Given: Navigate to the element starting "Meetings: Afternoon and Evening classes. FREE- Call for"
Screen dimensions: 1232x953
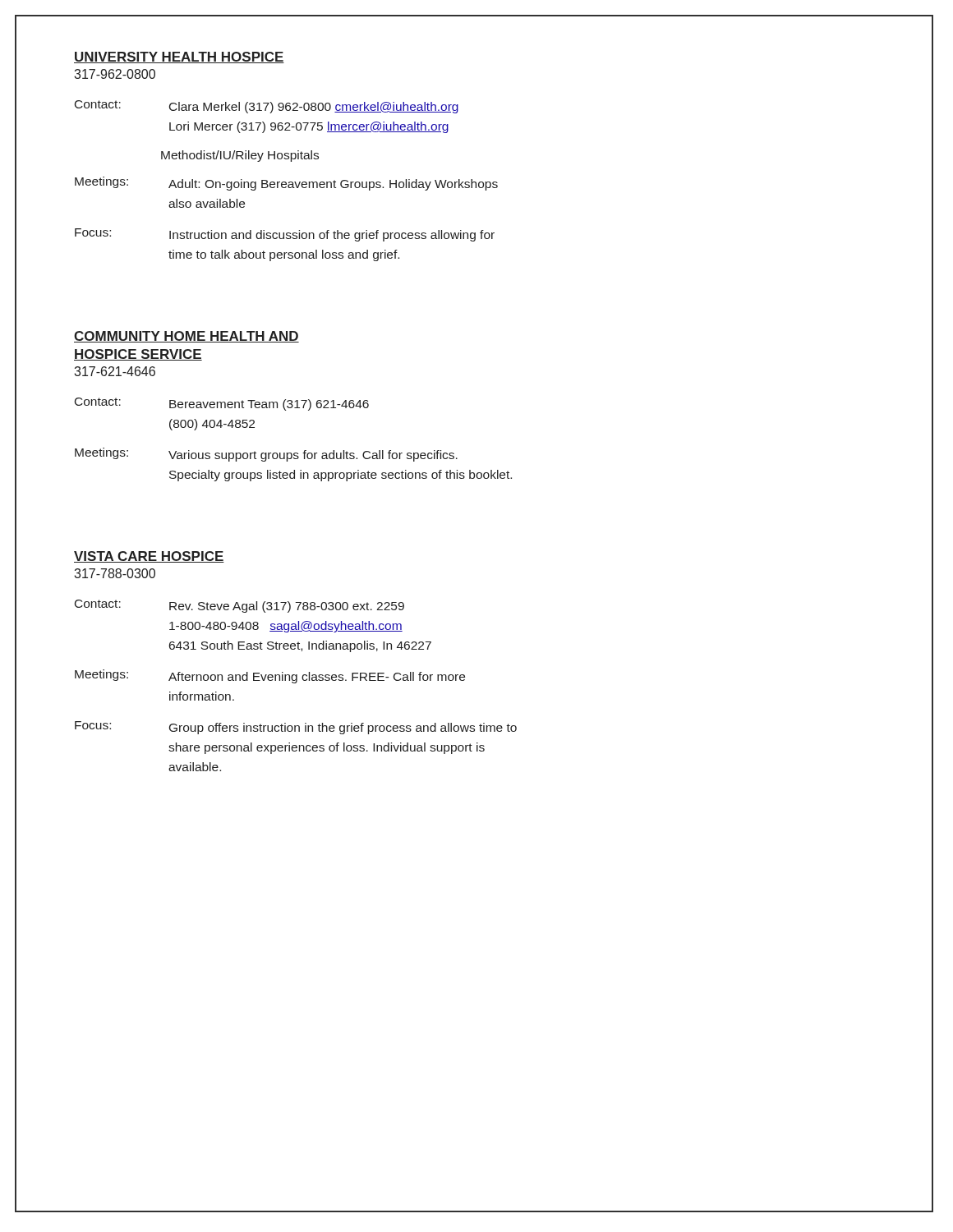Looking at the screenshot, I should (x=472, y=687).
